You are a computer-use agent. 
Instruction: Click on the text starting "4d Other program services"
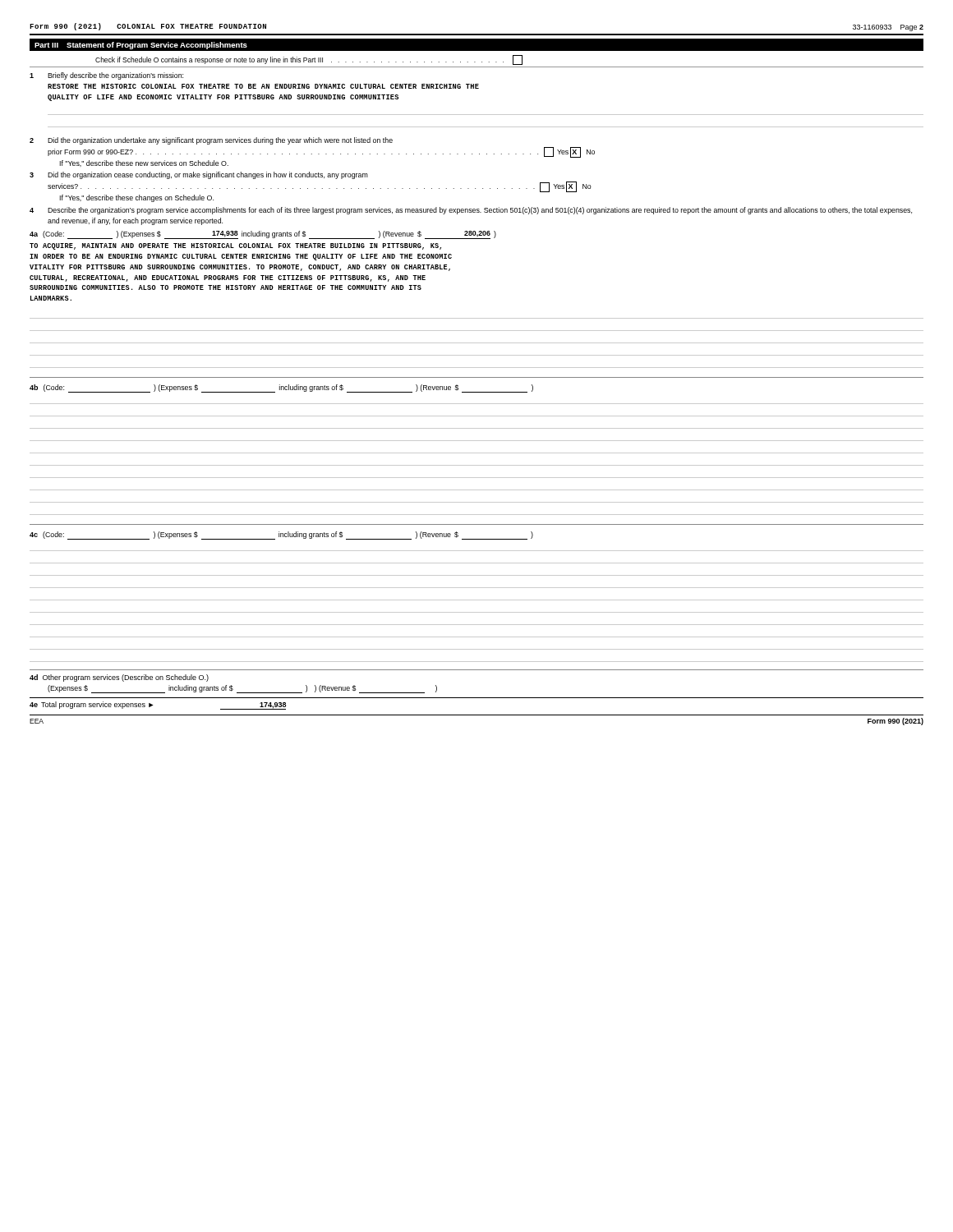(119, 678)
